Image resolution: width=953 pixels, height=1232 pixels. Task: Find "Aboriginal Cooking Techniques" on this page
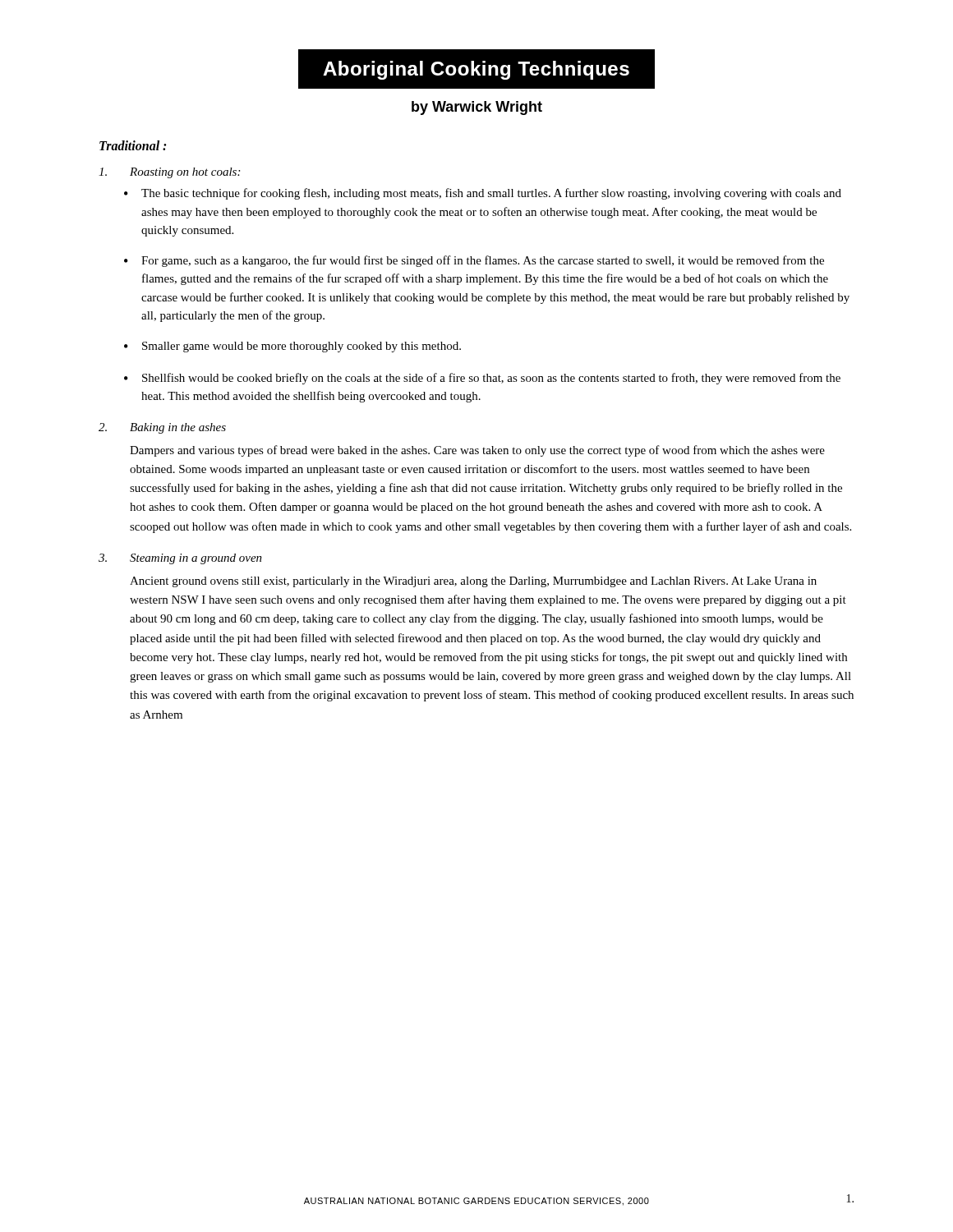click(476, 69)
